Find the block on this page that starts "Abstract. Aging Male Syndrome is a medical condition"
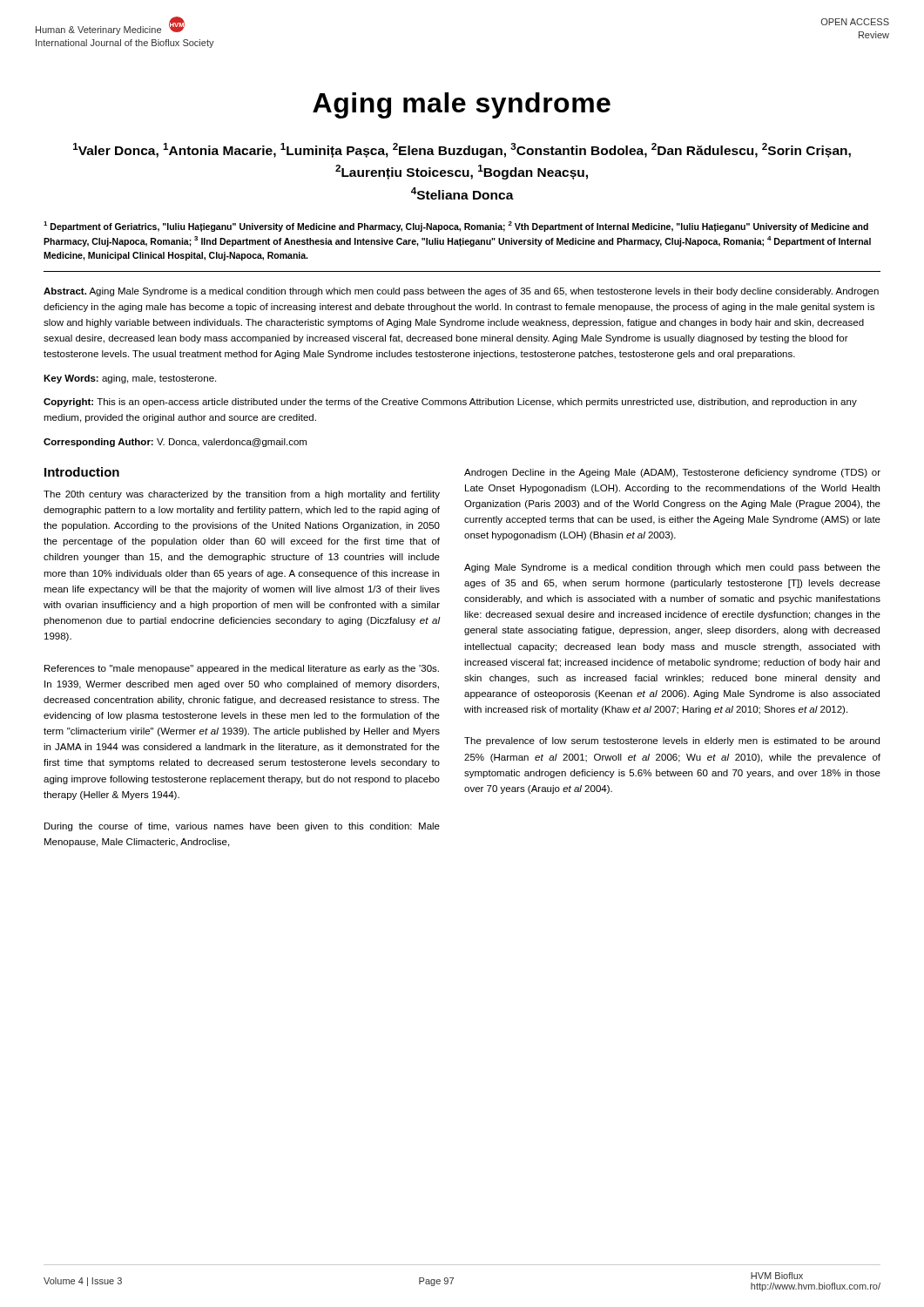The height and width of the screenshot is (1307, 924). [x=461, y=323]
